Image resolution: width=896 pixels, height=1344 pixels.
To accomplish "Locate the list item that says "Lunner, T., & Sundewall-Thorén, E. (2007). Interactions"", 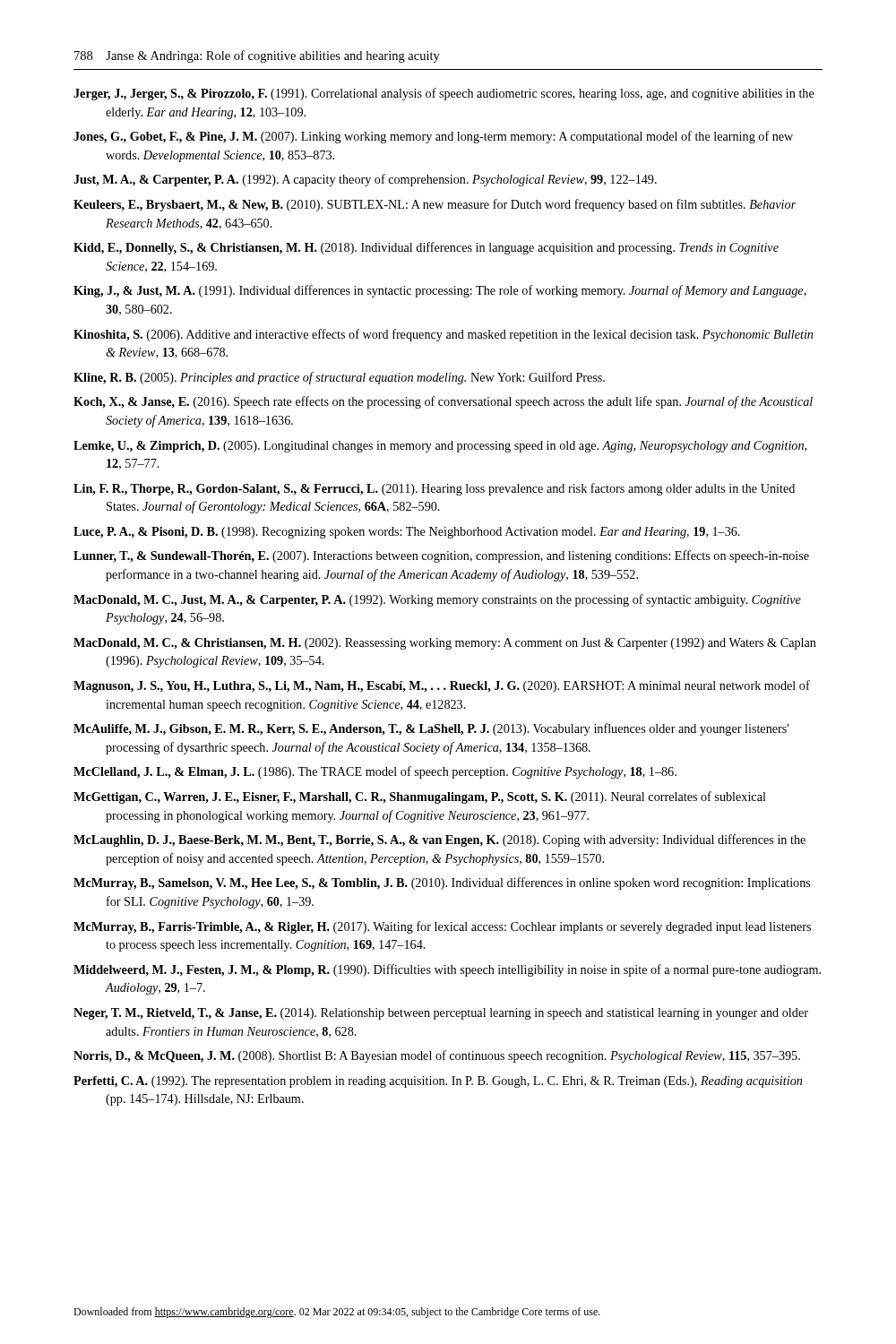I will [441, 565].
